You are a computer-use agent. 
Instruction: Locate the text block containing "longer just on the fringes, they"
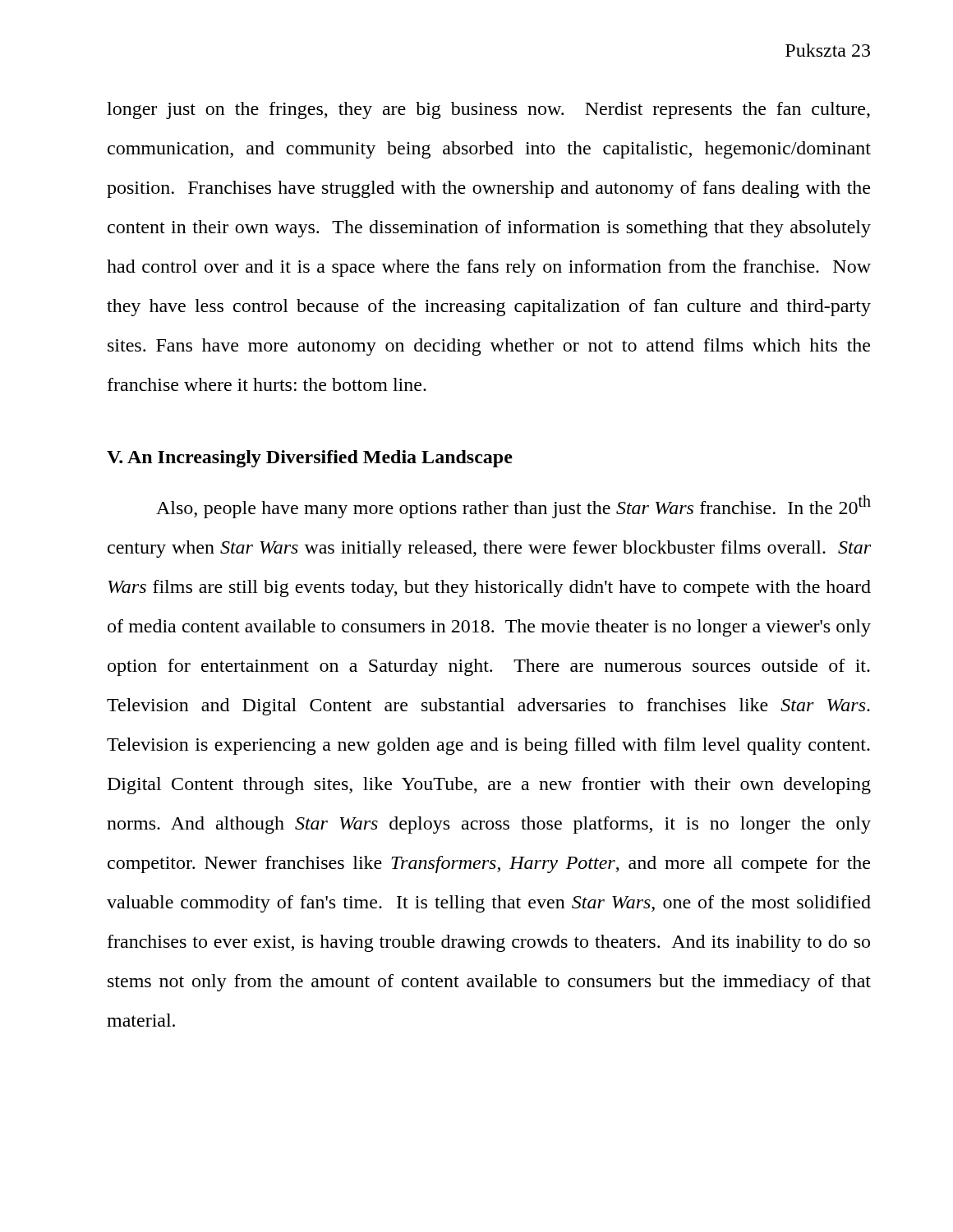coord(488,110)
